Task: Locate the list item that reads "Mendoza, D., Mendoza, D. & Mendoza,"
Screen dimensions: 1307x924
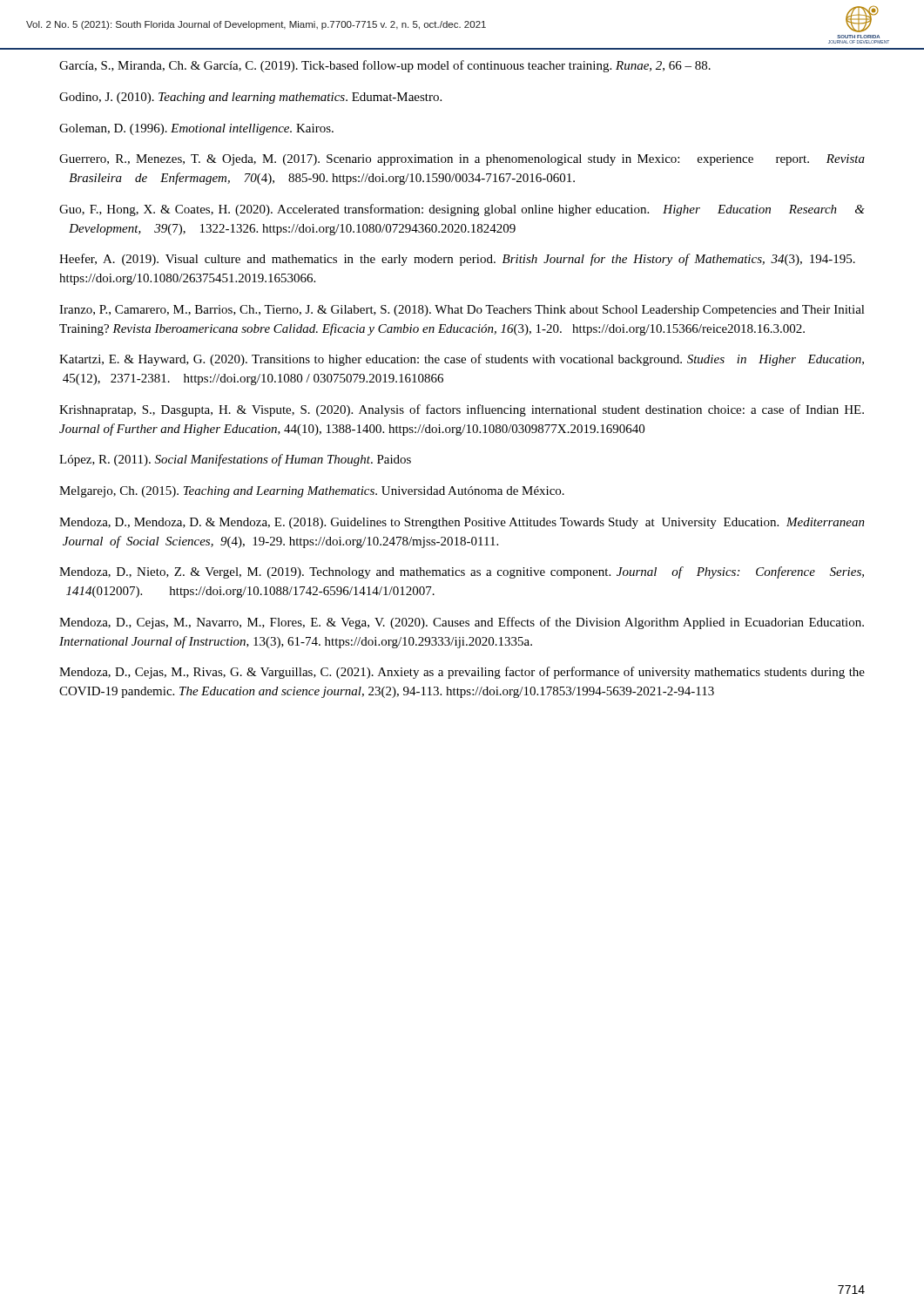Action: [462, 531]
